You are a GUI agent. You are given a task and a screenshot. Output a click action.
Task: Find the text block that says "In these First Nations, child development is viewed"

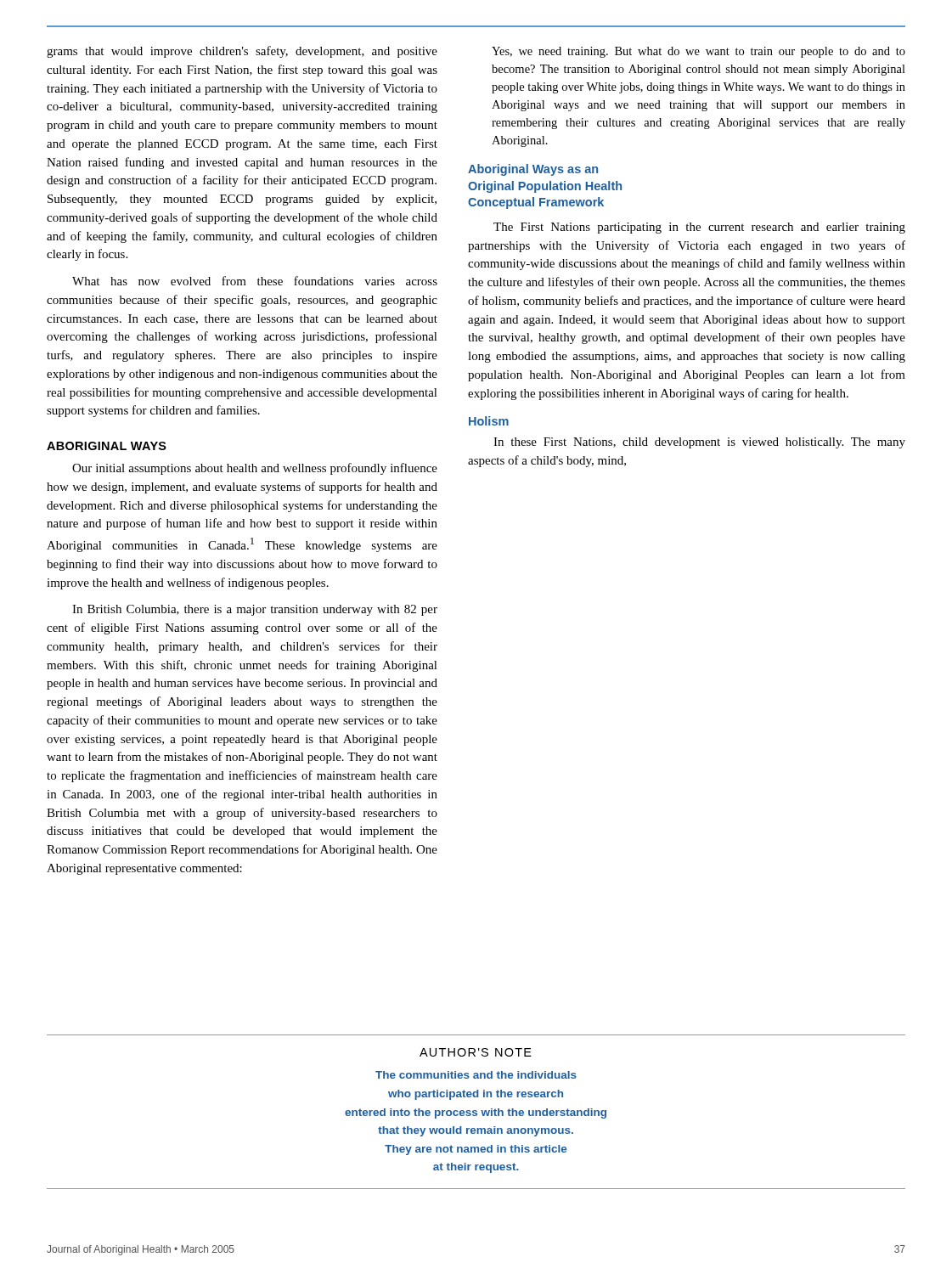[x=687, y=452]
